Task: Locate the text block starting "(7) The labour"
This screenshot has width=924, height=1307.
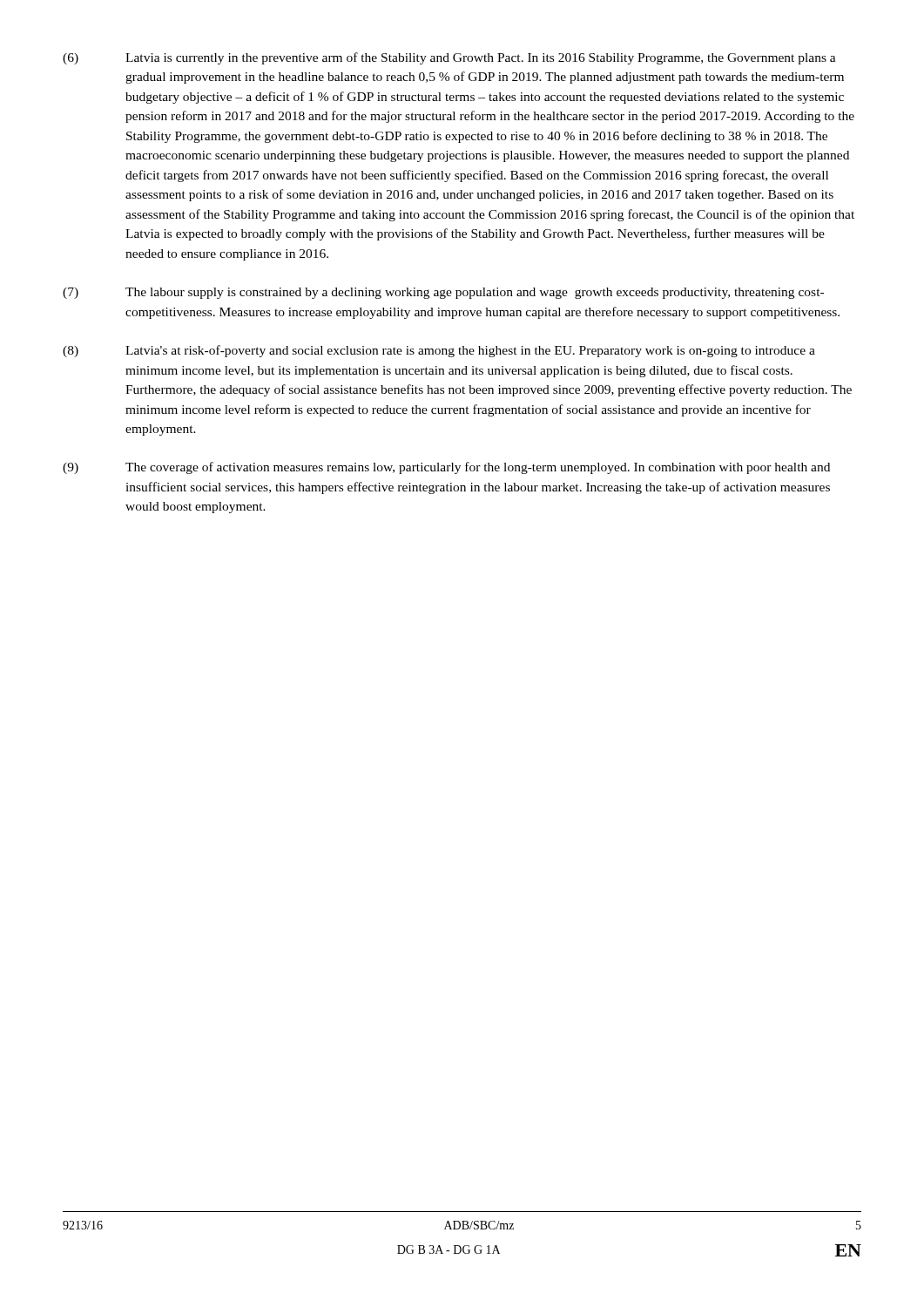Action: pyautogui.click(x=462, y=302)
